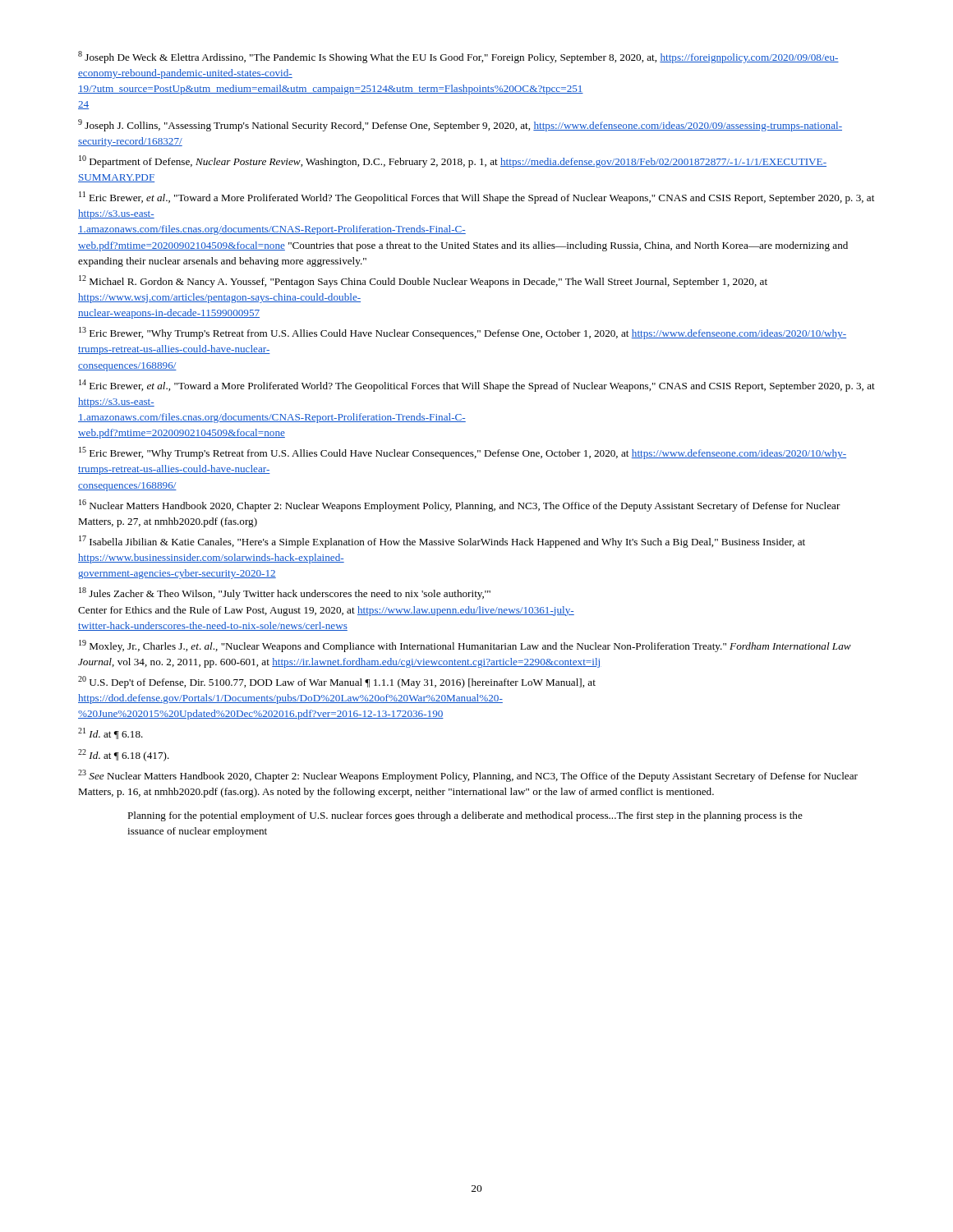Locate the block of text that opens with "22 Id. at"
Viewport: 953px width, 1232px height.
click(124, 754)
